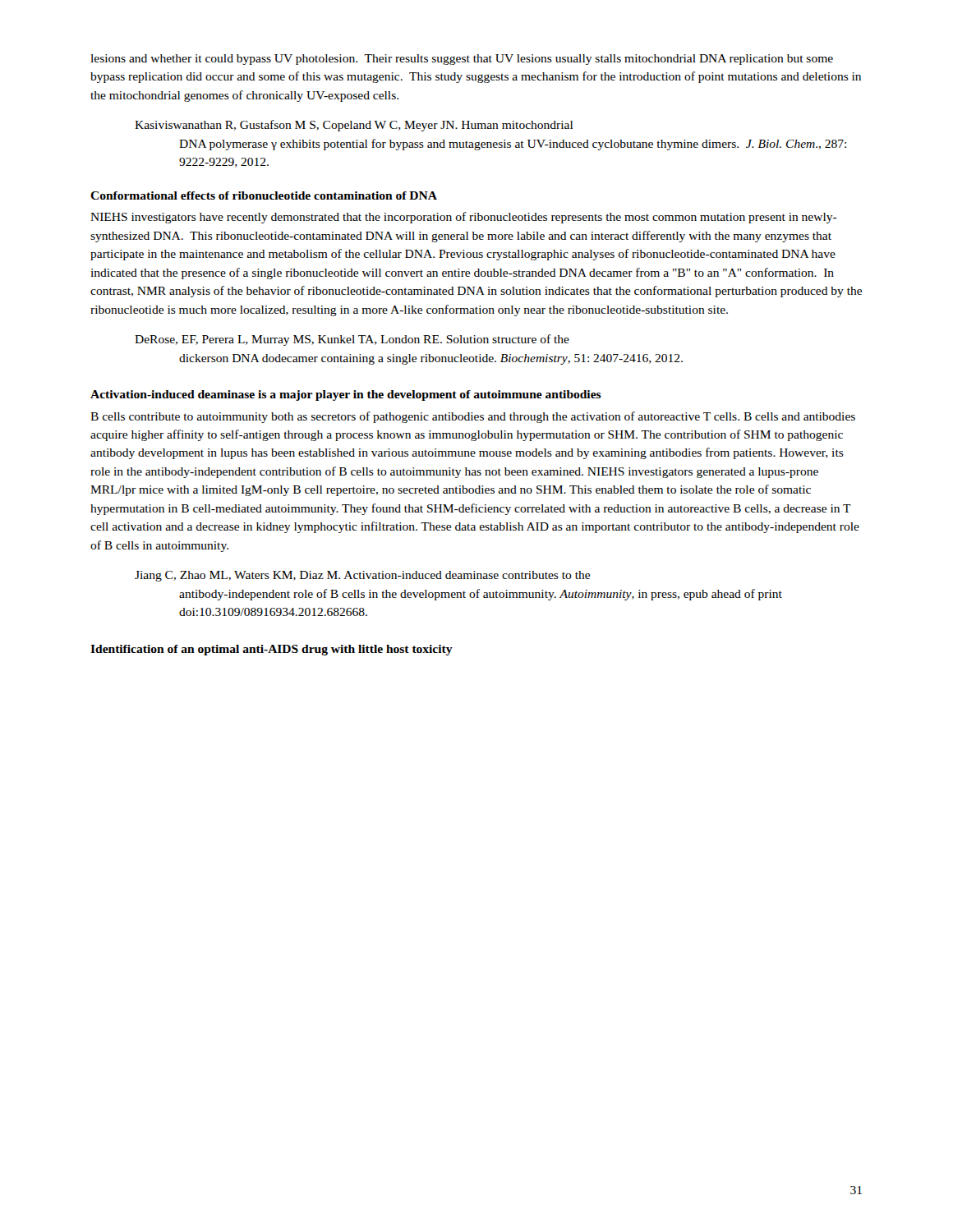The image size is (953, 1232).
Task: Find the block on this page that starts "lesions and whether it could bypass"
Action: pyautogui.click(x=476, y=76)
